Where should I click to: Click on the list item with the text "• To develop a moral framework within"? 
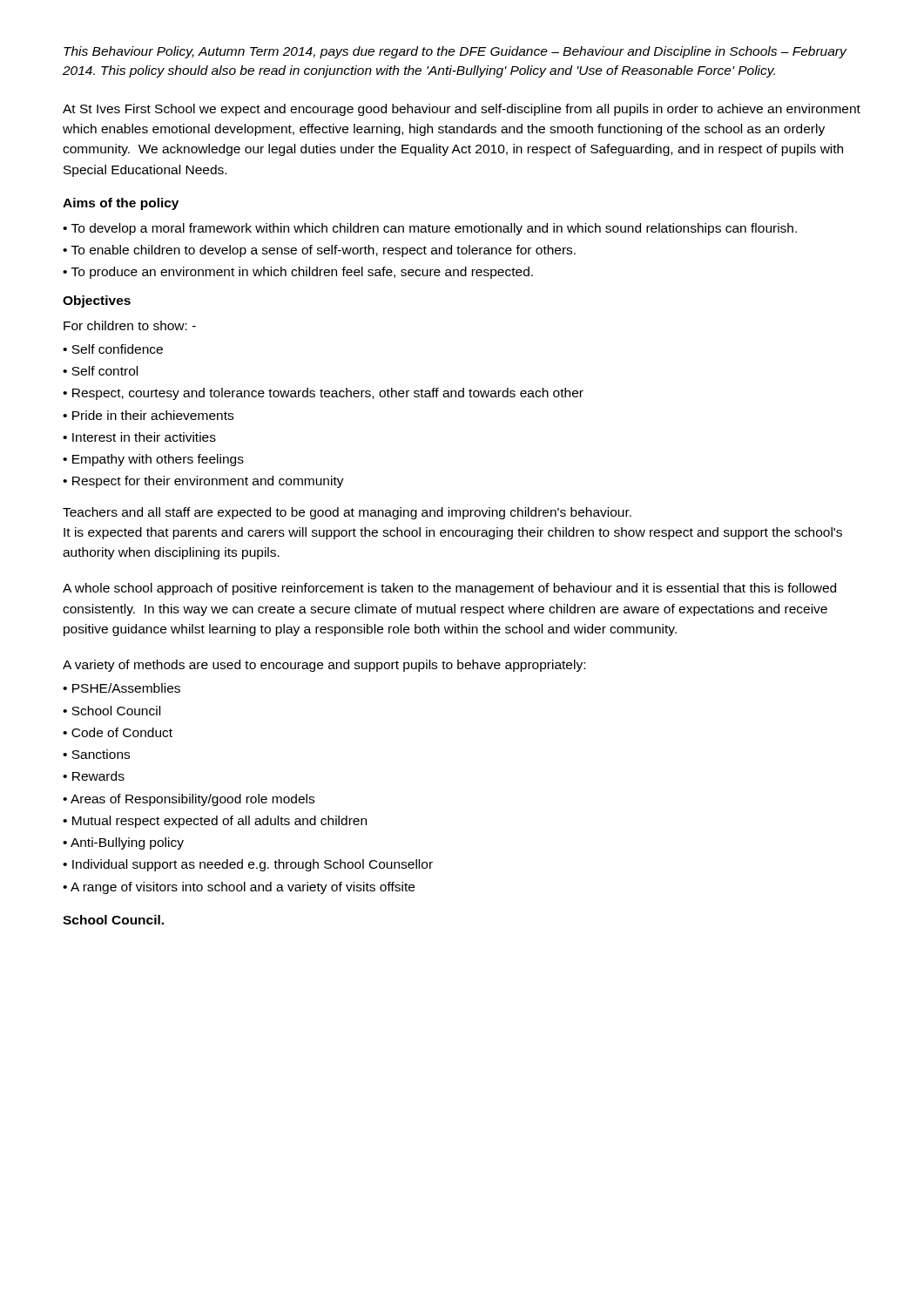(430, 228)
